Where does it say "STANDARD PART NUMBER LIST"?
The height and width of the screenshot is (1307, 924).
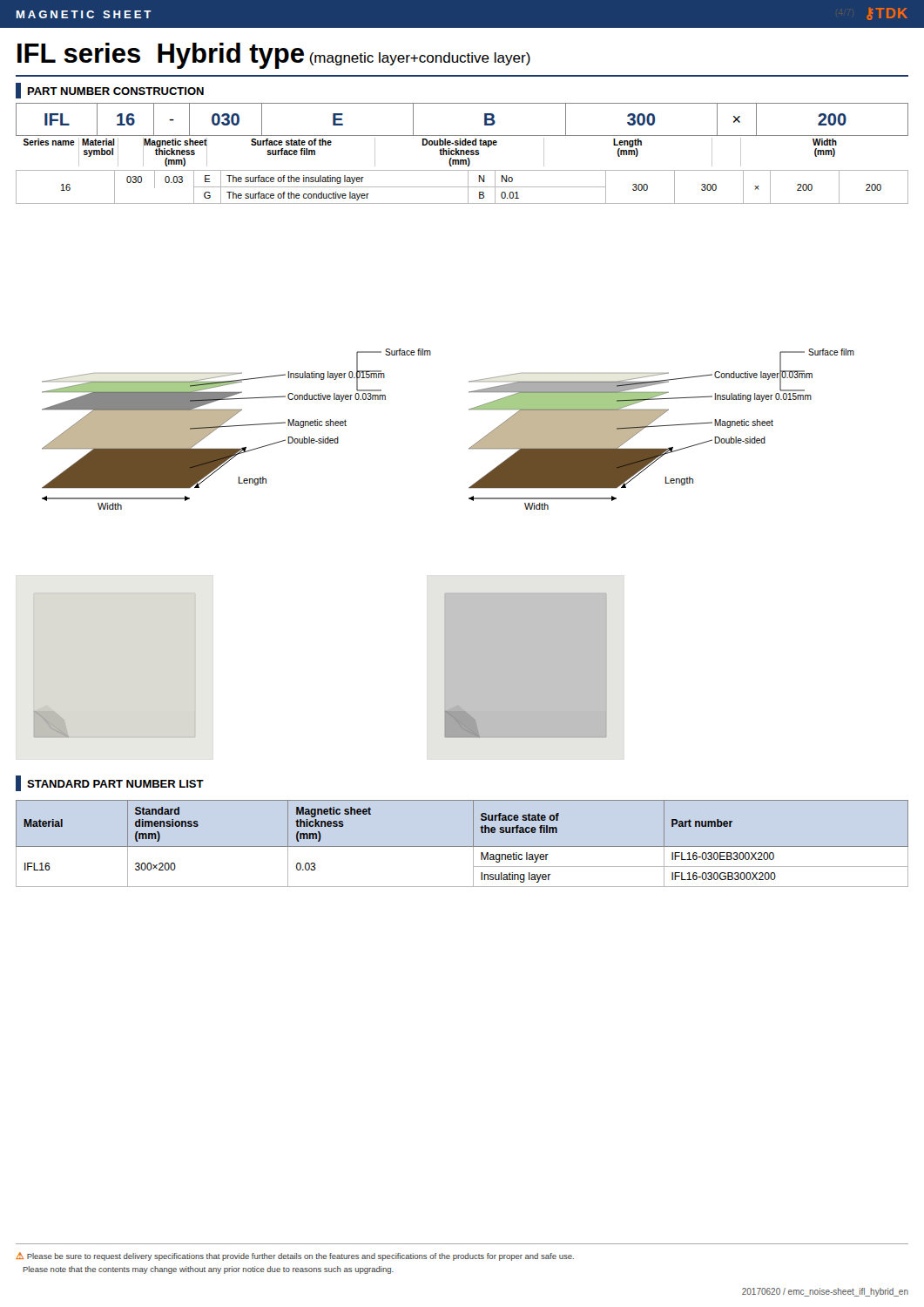click(x=109, y=783)
